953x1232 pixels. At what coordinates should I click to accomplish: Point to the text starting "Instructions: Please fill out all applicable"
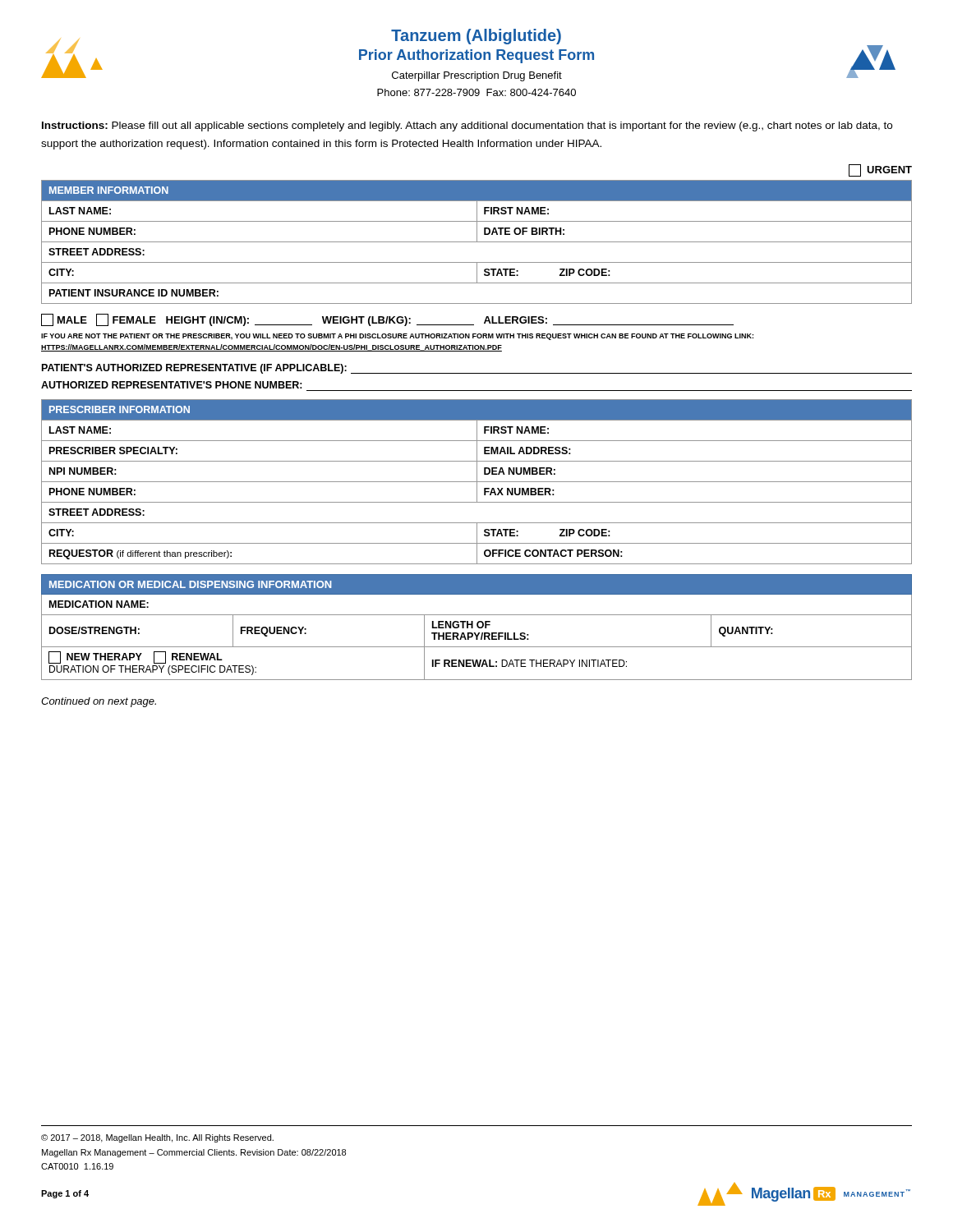tap(467, 134)
